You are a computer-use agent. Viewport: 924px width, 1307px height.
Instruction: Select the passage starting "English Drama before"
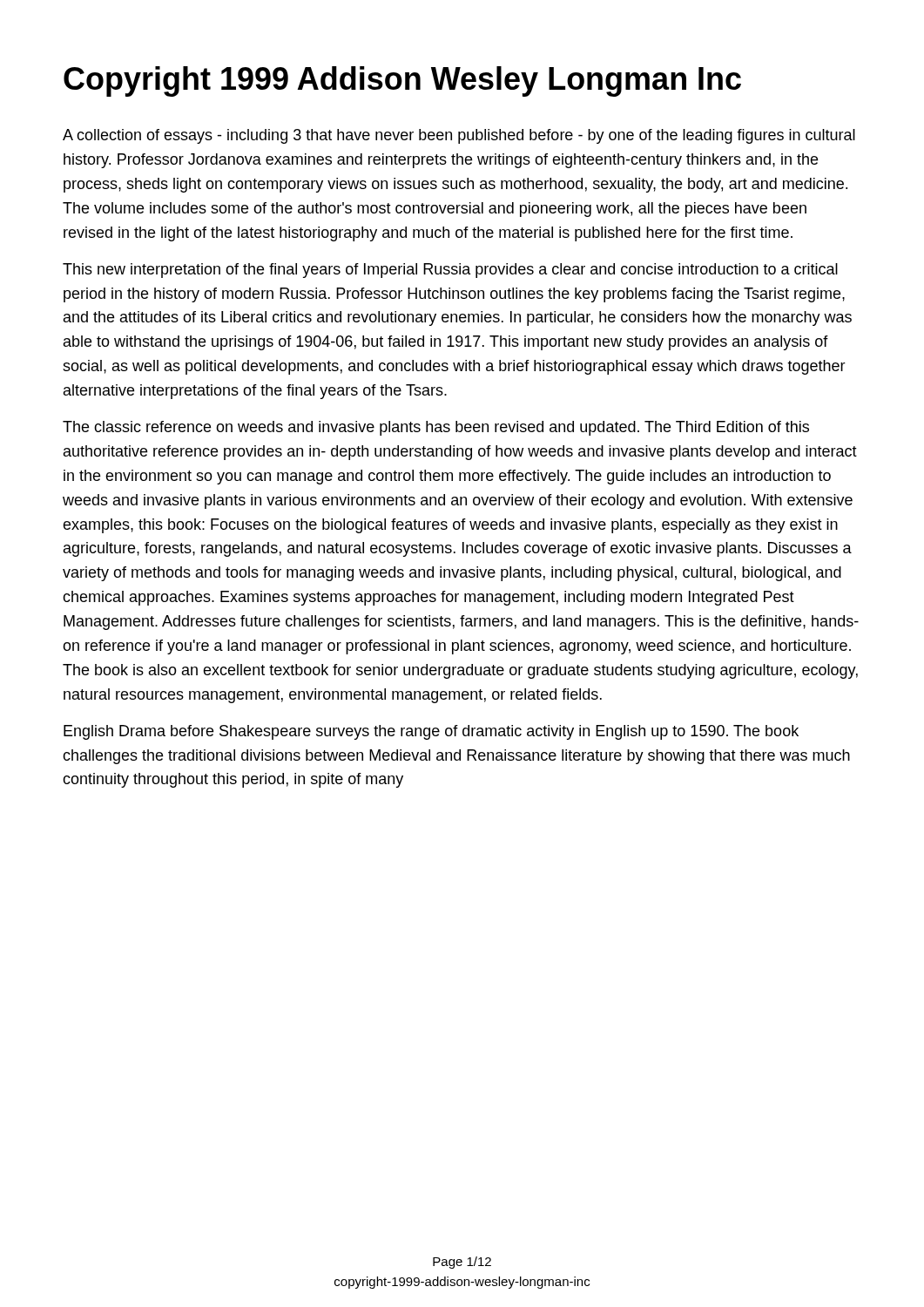(x=457, y=755)
